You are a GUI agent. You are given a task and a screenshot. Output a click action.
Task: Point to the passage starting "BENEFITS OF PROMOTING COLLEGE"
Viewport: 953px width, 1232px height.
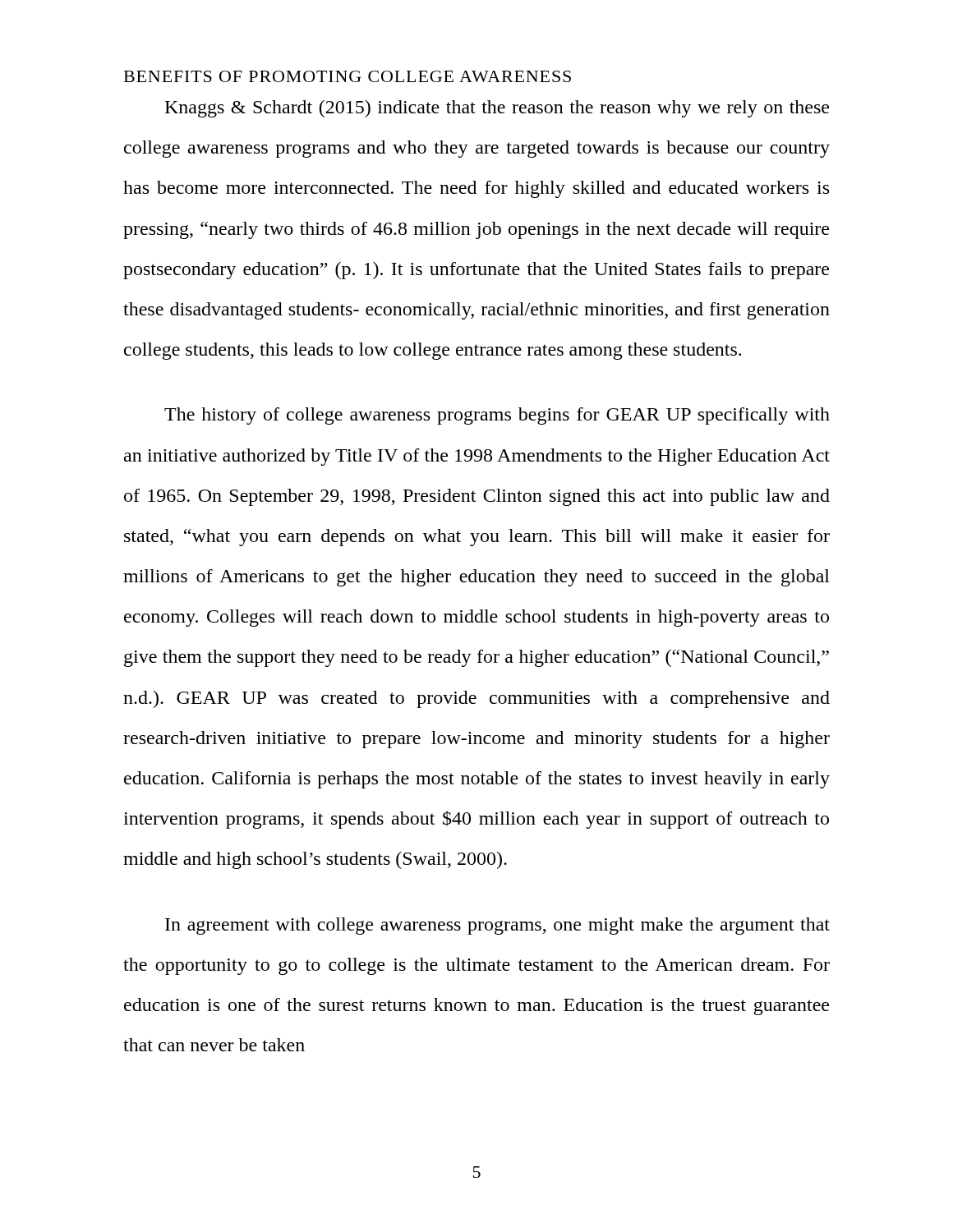pyautogui.click(x=348, y=76)
